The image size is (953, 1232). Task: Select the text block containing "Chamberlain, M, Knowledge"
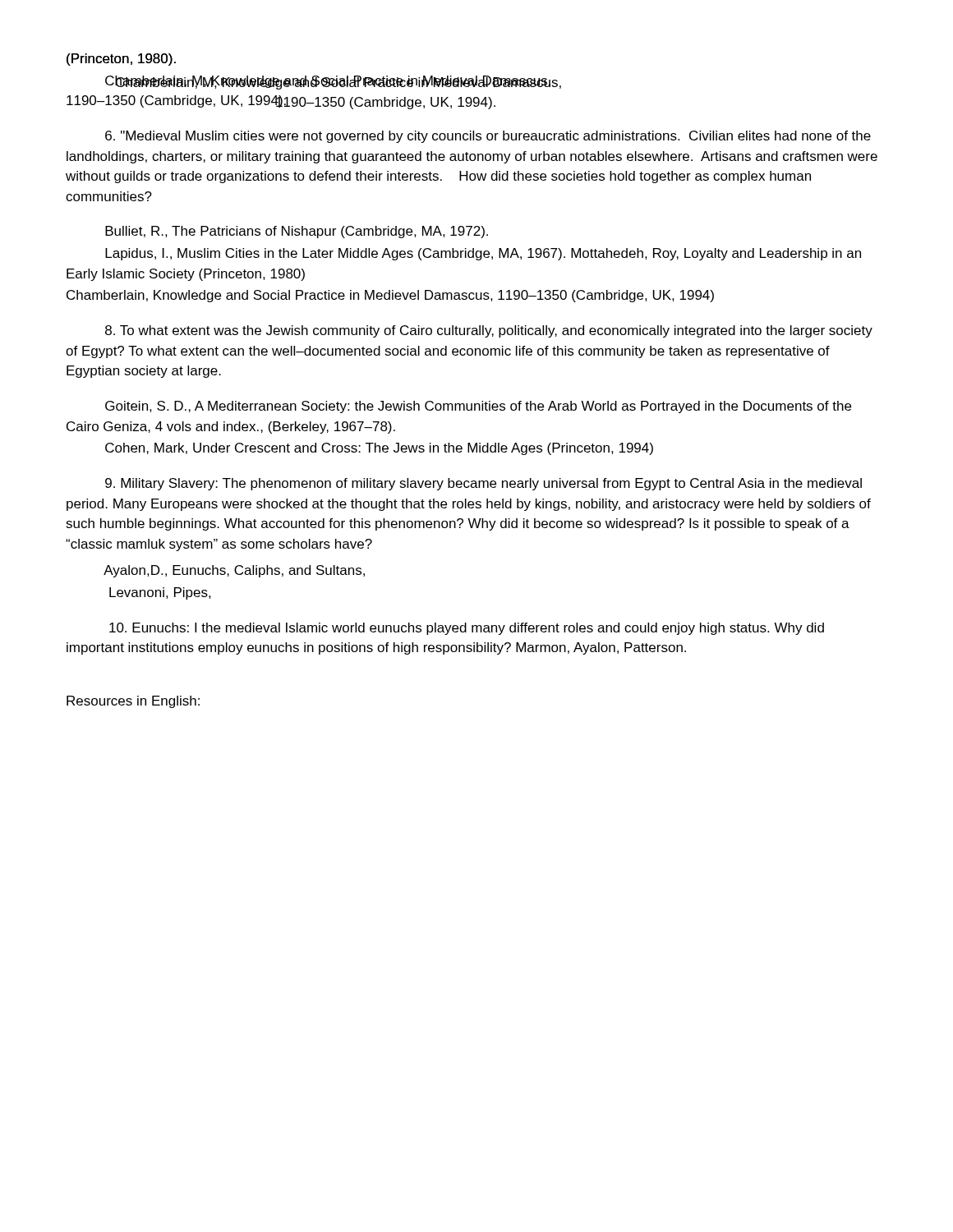[x=314, y=92]
